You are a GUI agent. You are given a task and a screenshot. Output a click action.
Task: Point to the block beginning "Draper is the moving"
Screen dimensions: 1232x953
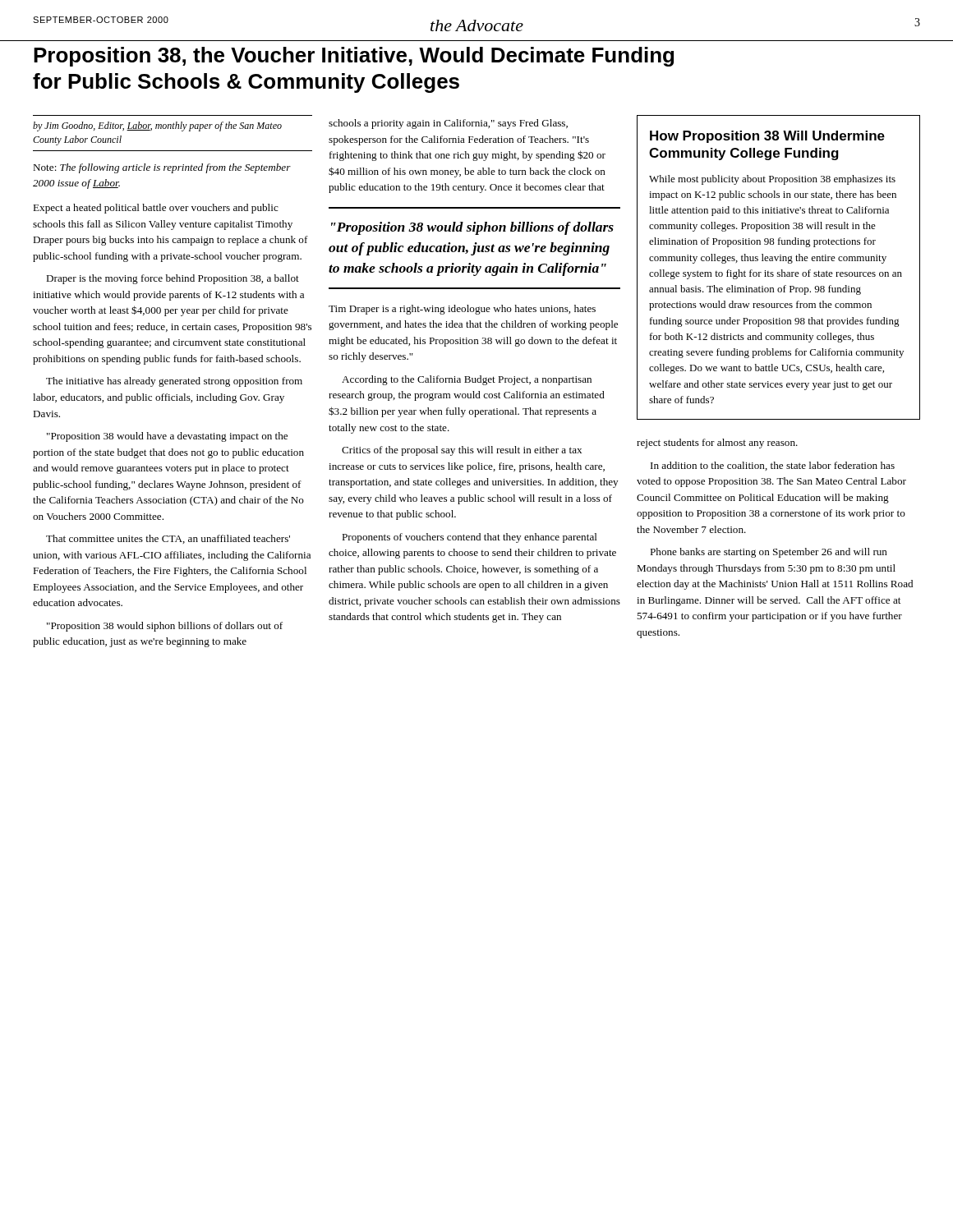pyautogui.click(x=172, y=318)
